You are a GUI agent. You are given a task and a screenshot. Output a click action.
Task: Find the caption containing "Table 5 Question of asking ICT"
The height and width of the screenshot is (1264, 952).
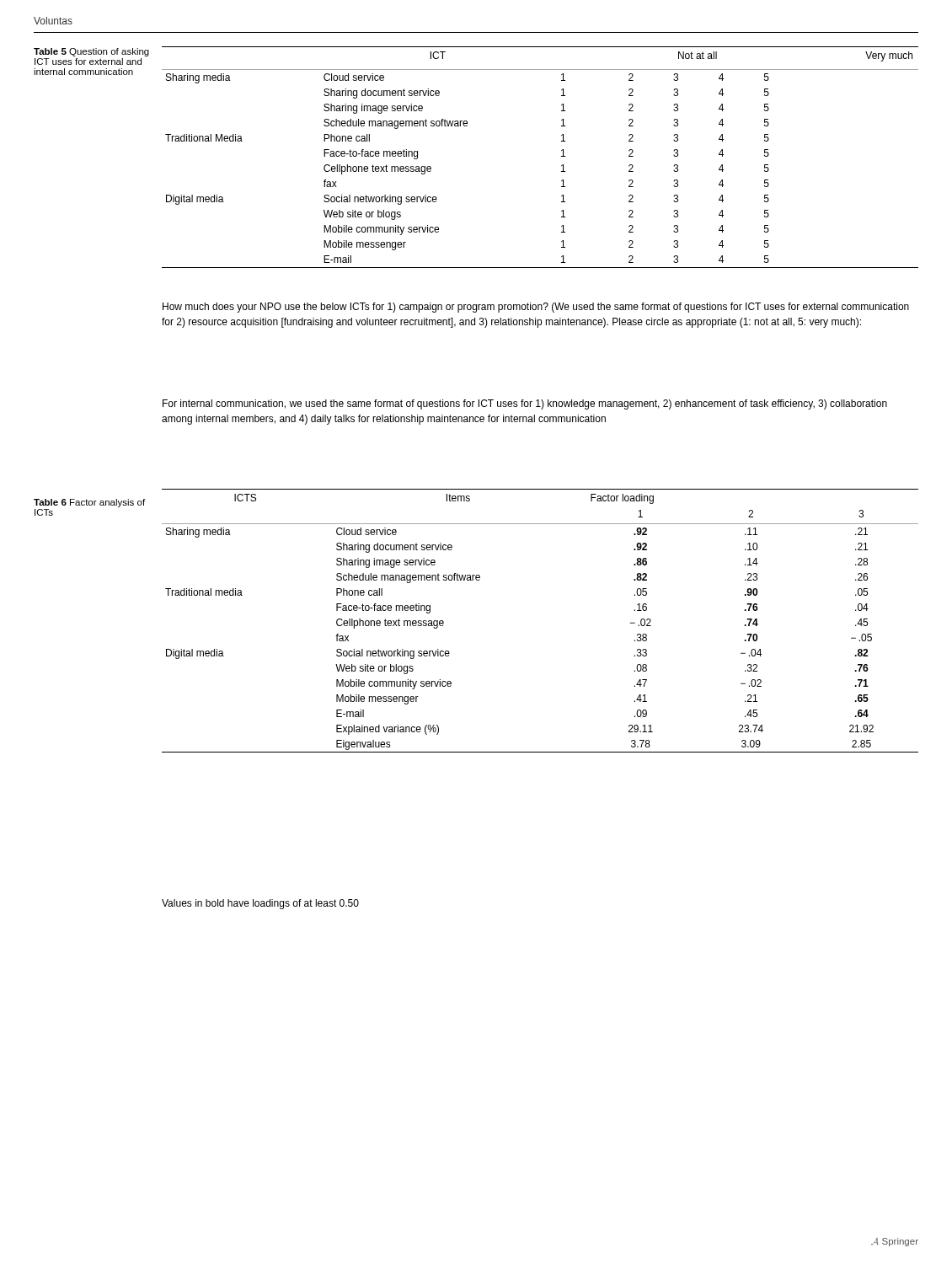tap(91, 62)
